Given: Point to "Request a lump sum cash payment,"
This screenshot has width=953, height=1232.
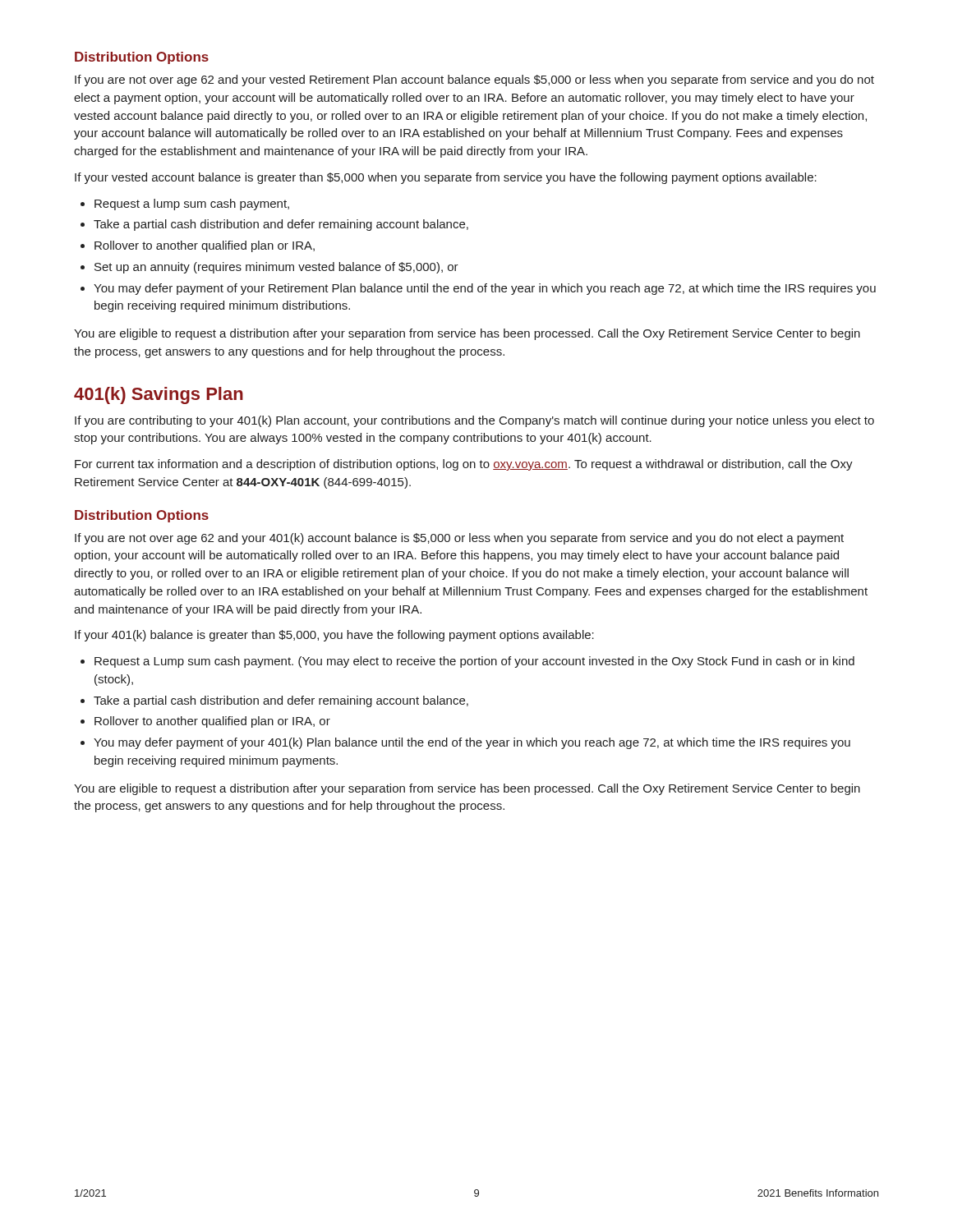Looking at the screenshot, I should point(192,203).
